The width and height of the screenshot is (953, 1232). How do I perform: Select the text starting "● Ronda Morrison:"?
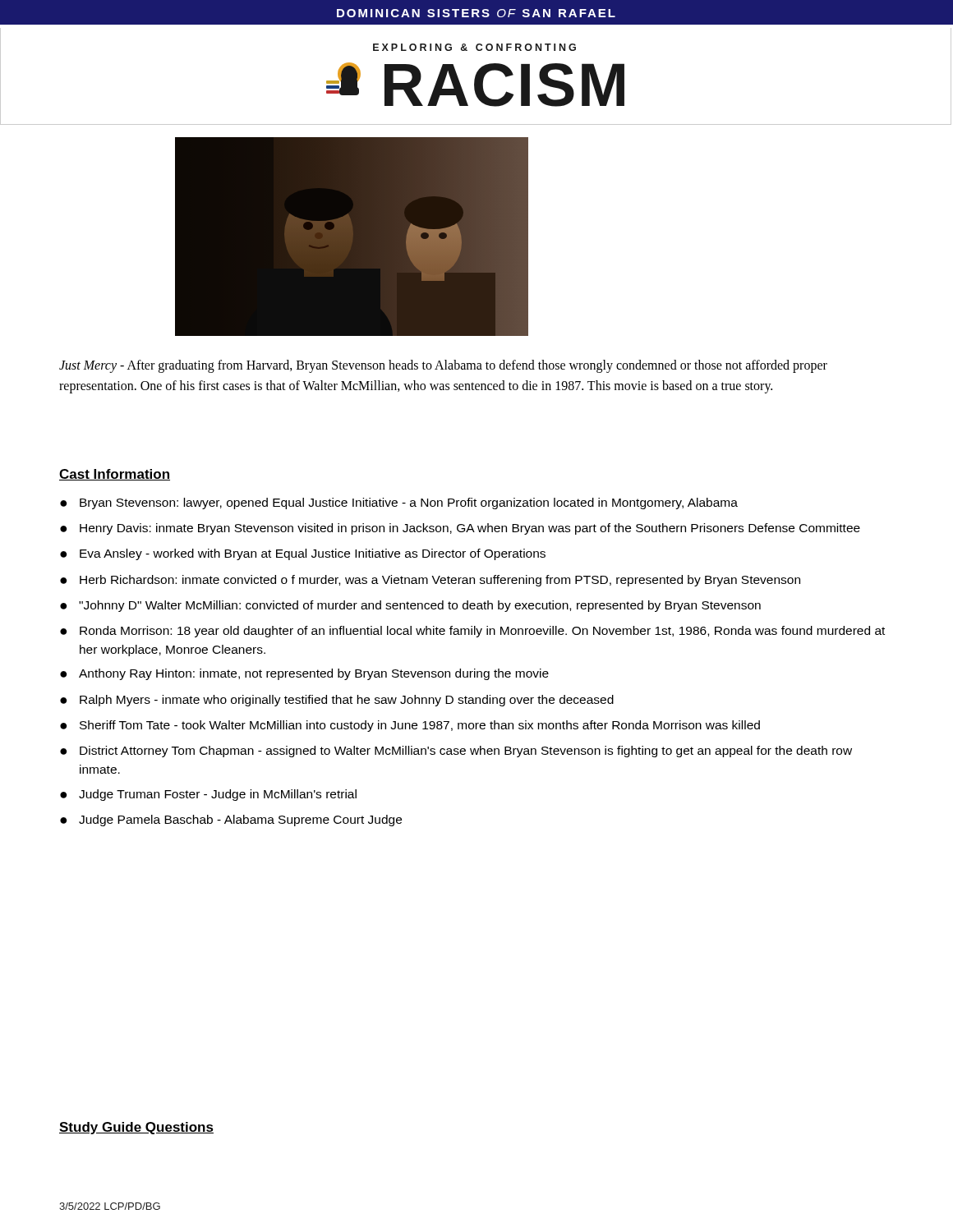click(x=478, y=640)
